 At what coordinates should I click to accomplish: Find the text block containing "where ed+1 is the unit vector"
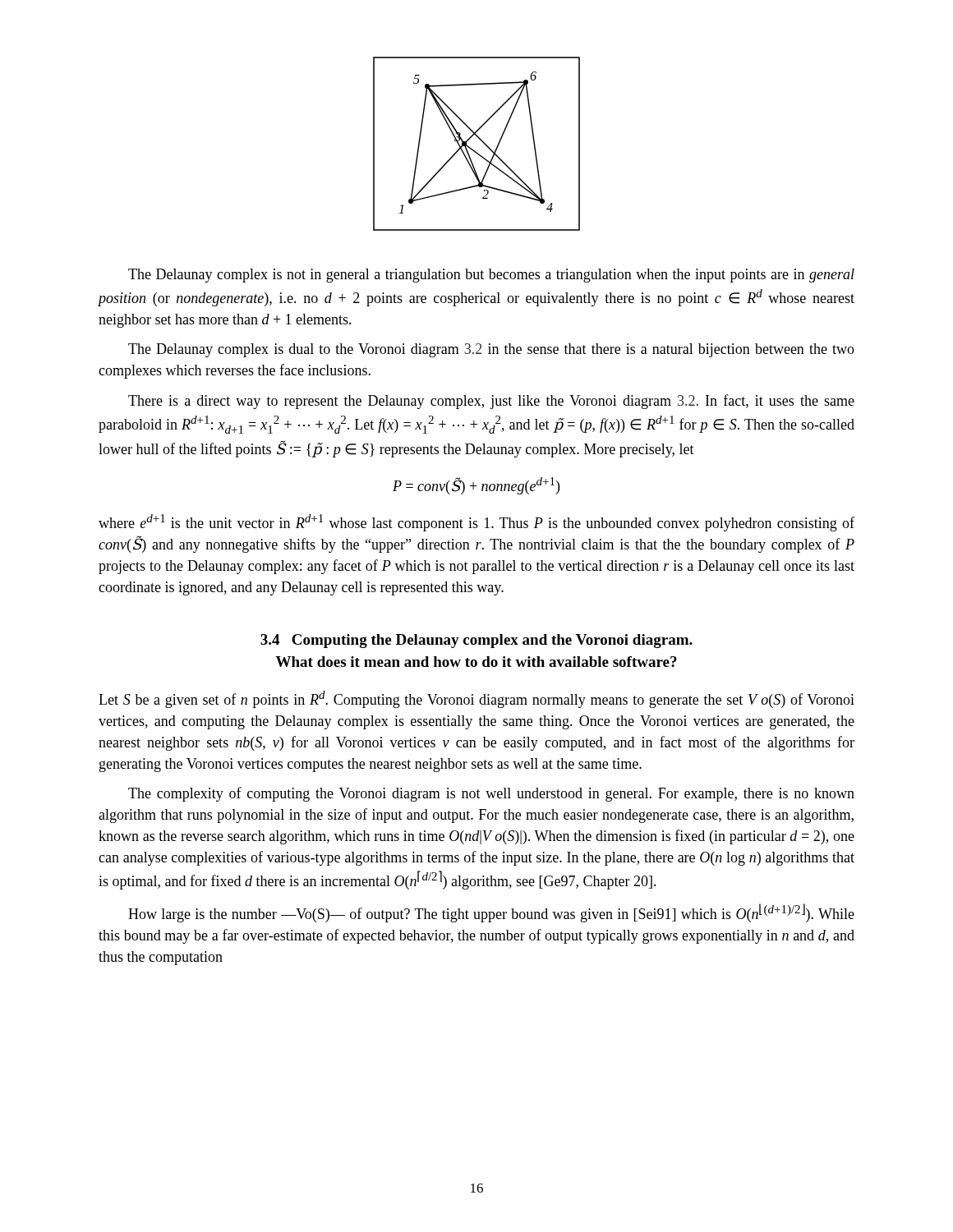click(476, 554)
